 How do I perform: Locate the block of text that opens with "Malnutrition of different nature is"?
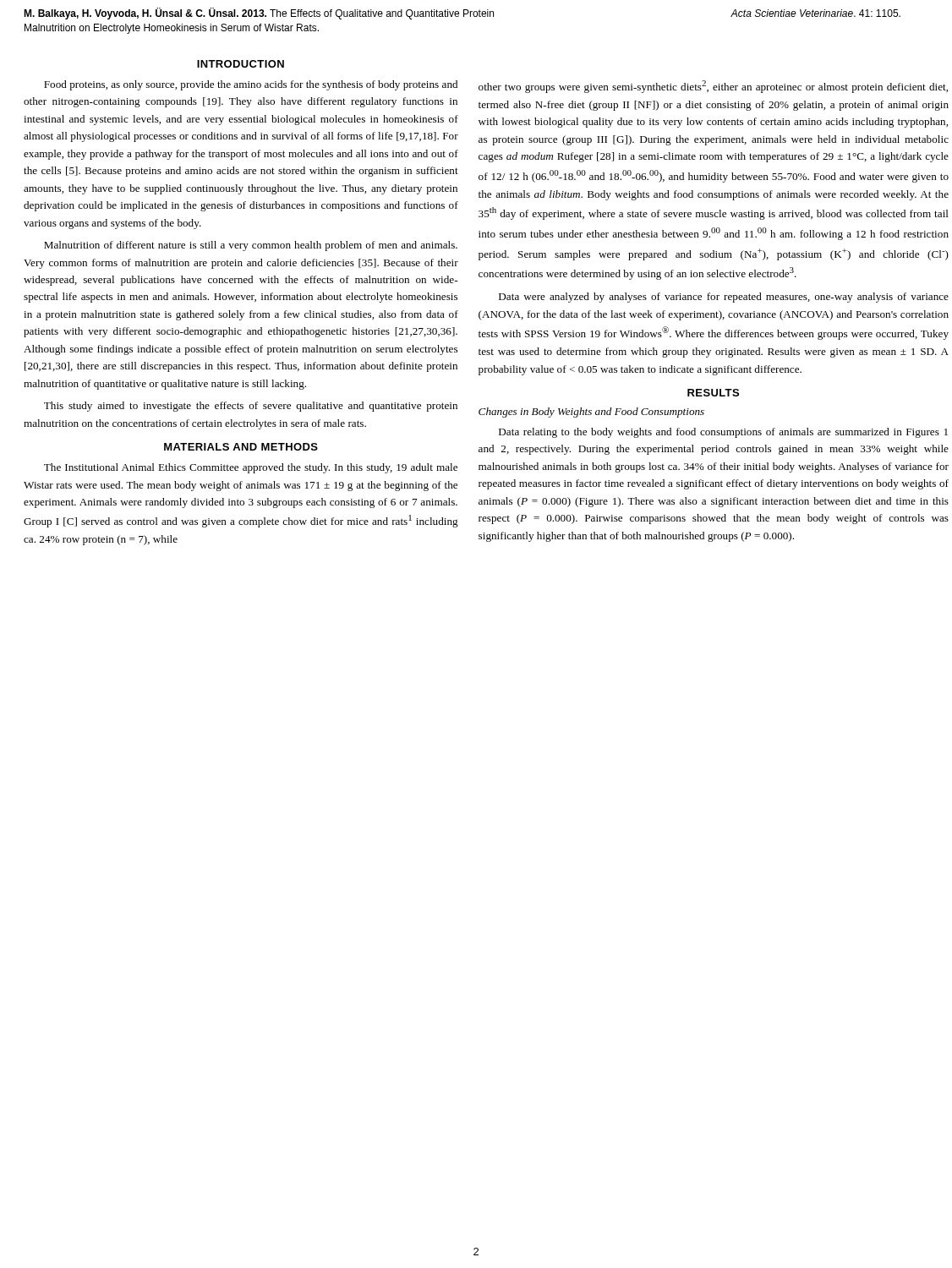click(241, 315)
